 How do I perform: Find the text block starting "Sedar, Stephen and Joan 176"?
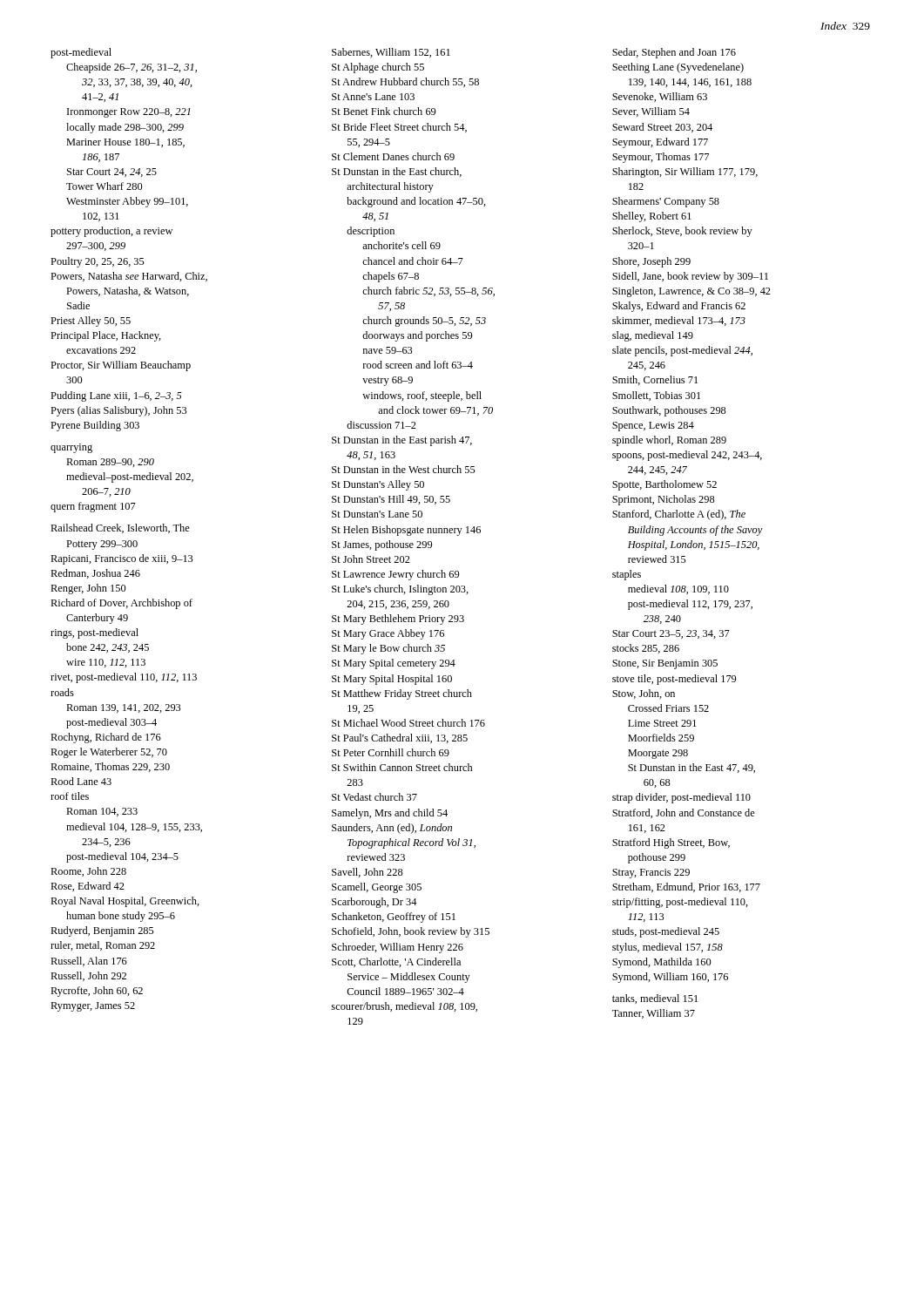[743, 533]
